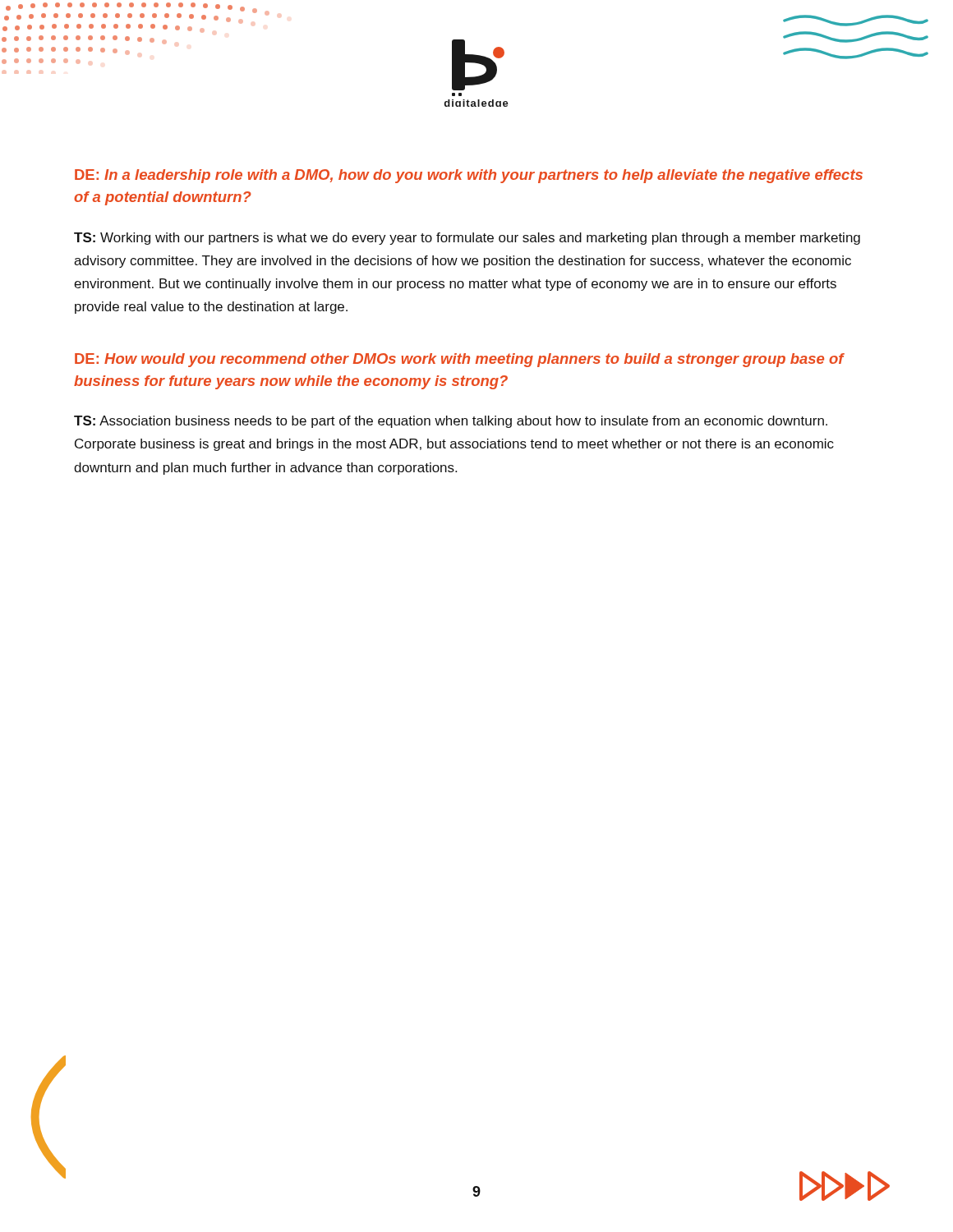Locate the section header with the text "DE: How would you"
Viewport: 953px width, 1232px height.
pyautogui.click(x=476, y=370)
